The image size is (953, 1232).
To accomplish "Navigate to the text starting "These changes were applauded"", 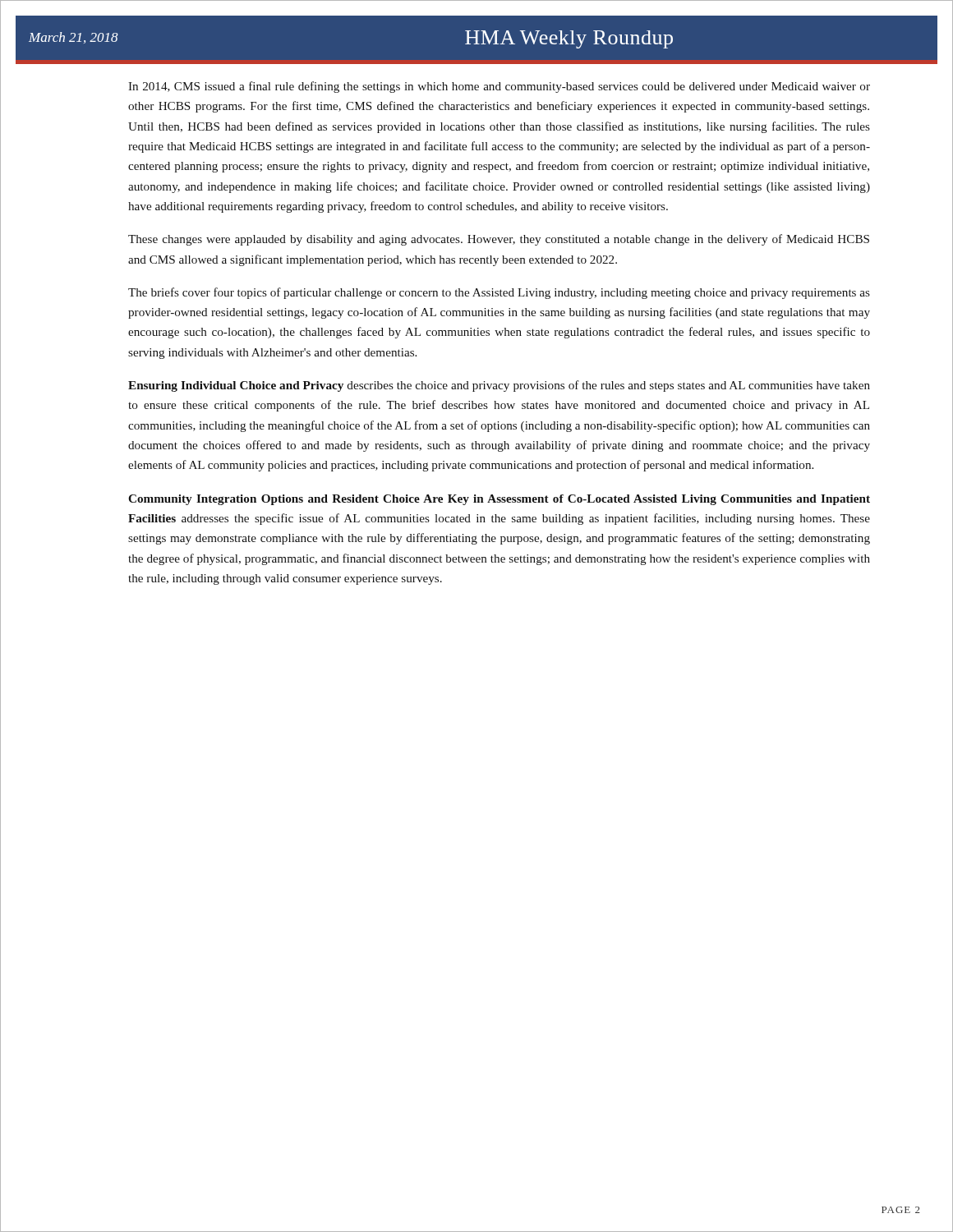I will tap(499, 249).
